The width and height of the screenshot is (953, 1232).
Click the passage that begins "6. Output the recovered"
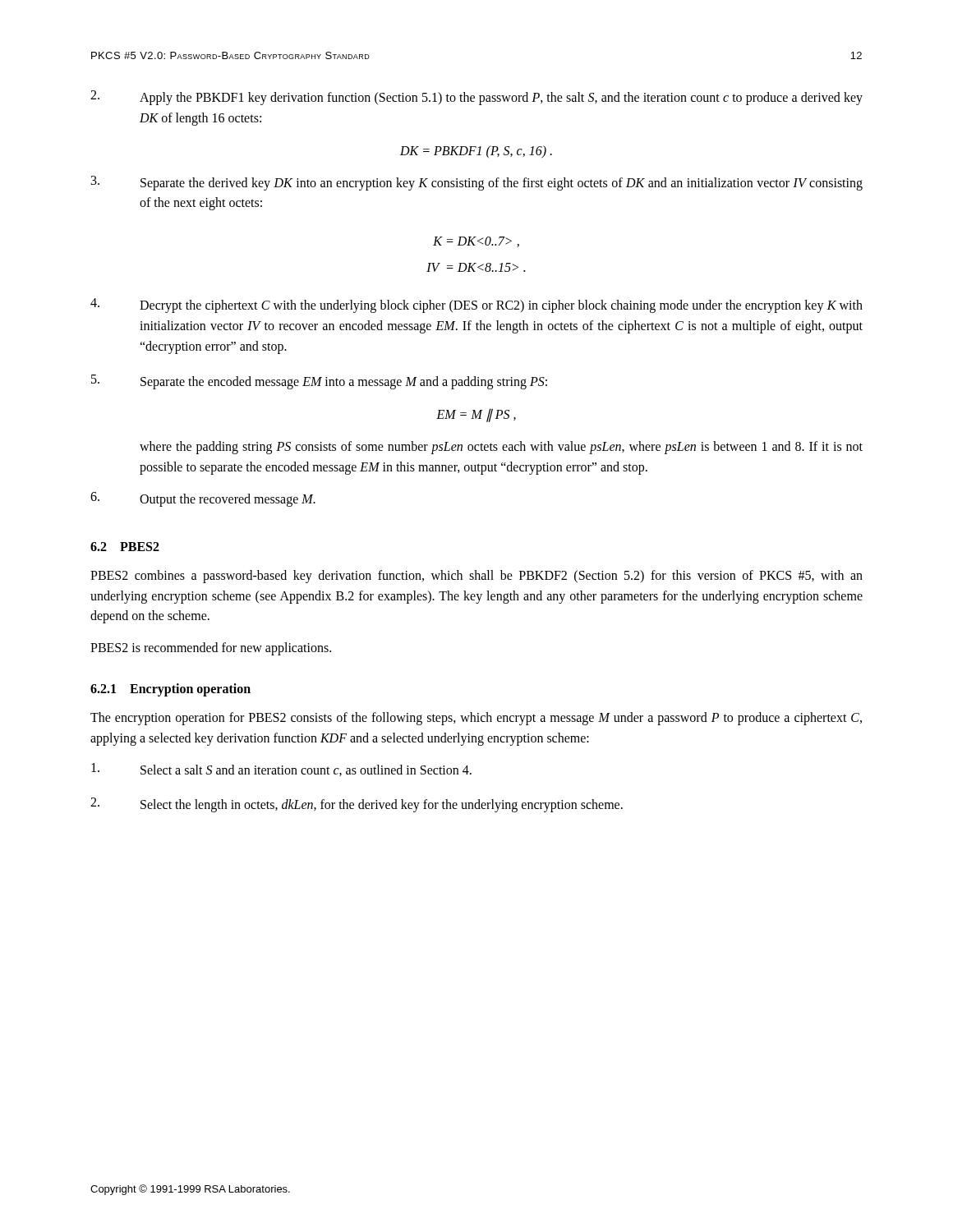203,499
